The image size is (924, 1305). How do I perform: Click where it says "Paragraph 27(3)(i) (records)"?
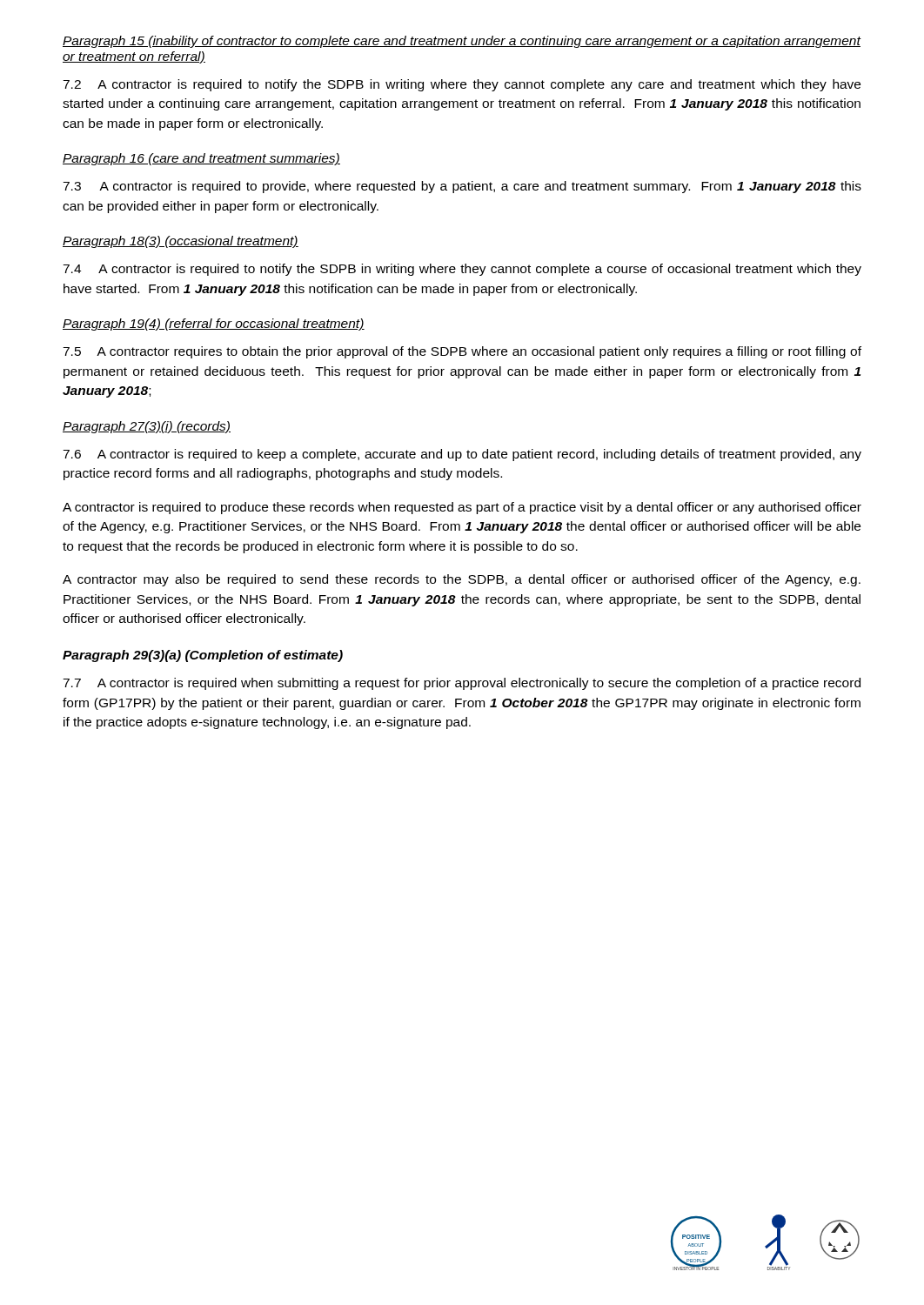click(147, 427)
